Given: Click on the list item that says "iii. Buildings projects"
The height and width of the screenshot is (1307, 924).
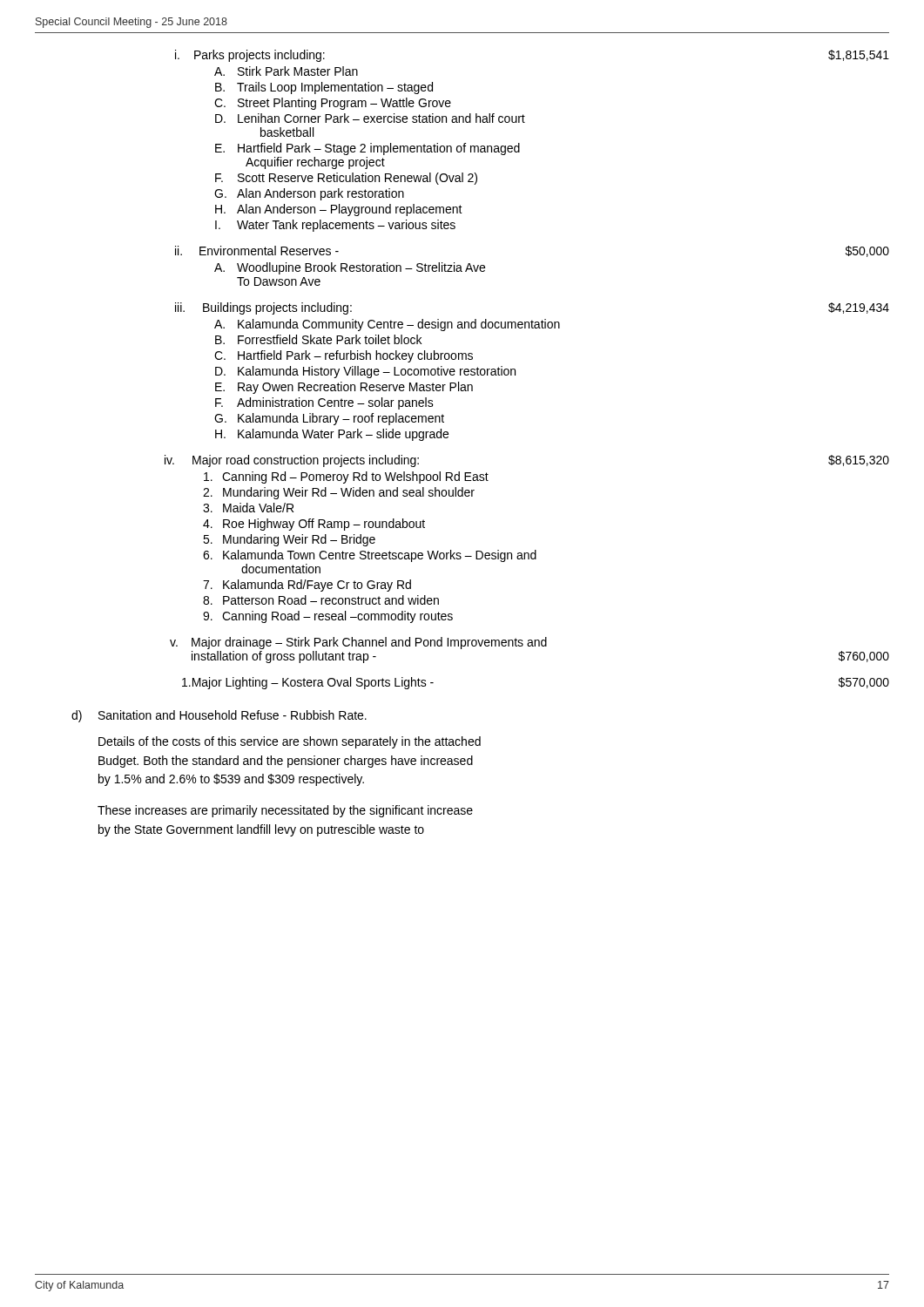Looking at the screenshot, I should [x=462, y=371].
